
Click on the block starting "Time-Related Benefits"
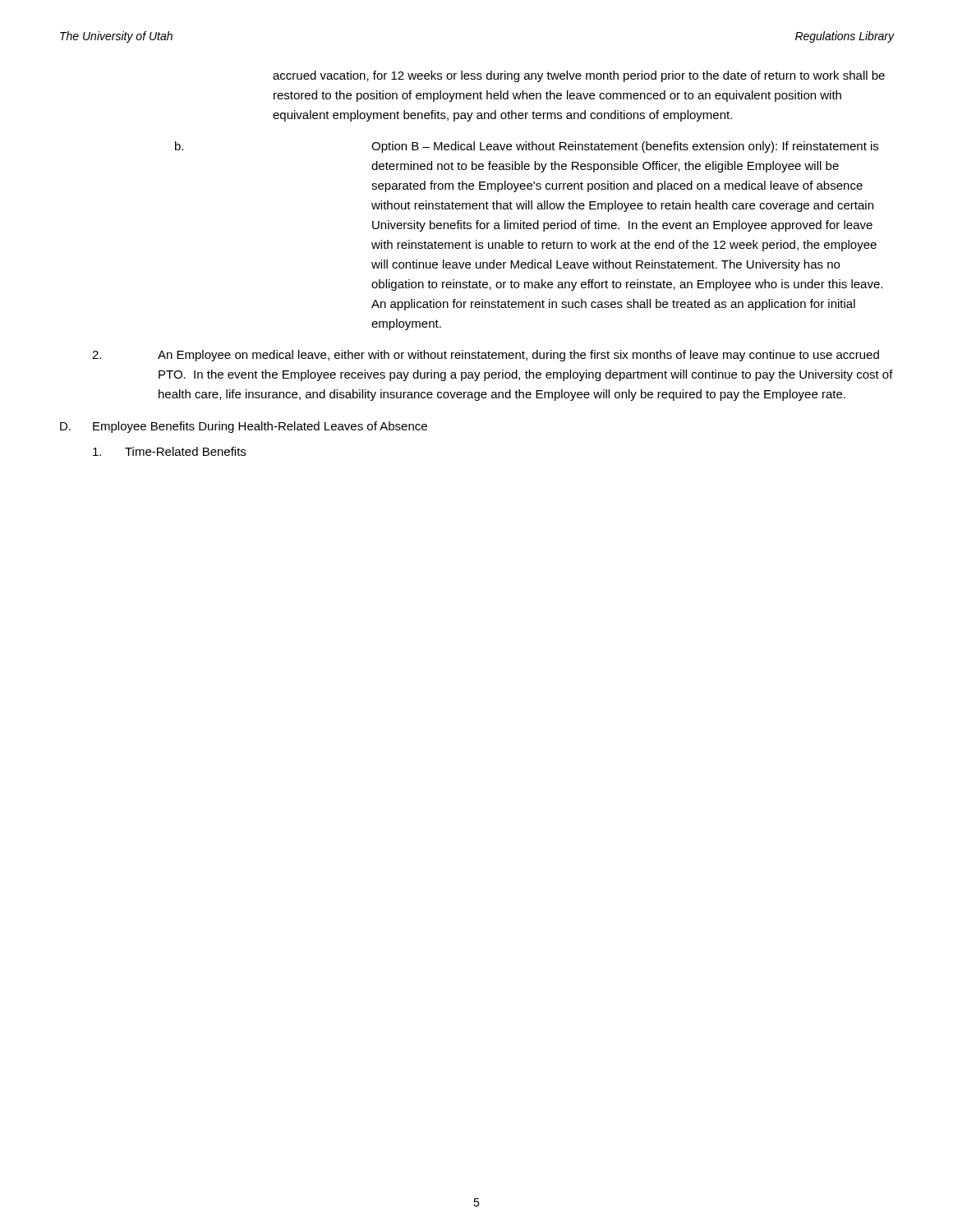pos(169,451)
